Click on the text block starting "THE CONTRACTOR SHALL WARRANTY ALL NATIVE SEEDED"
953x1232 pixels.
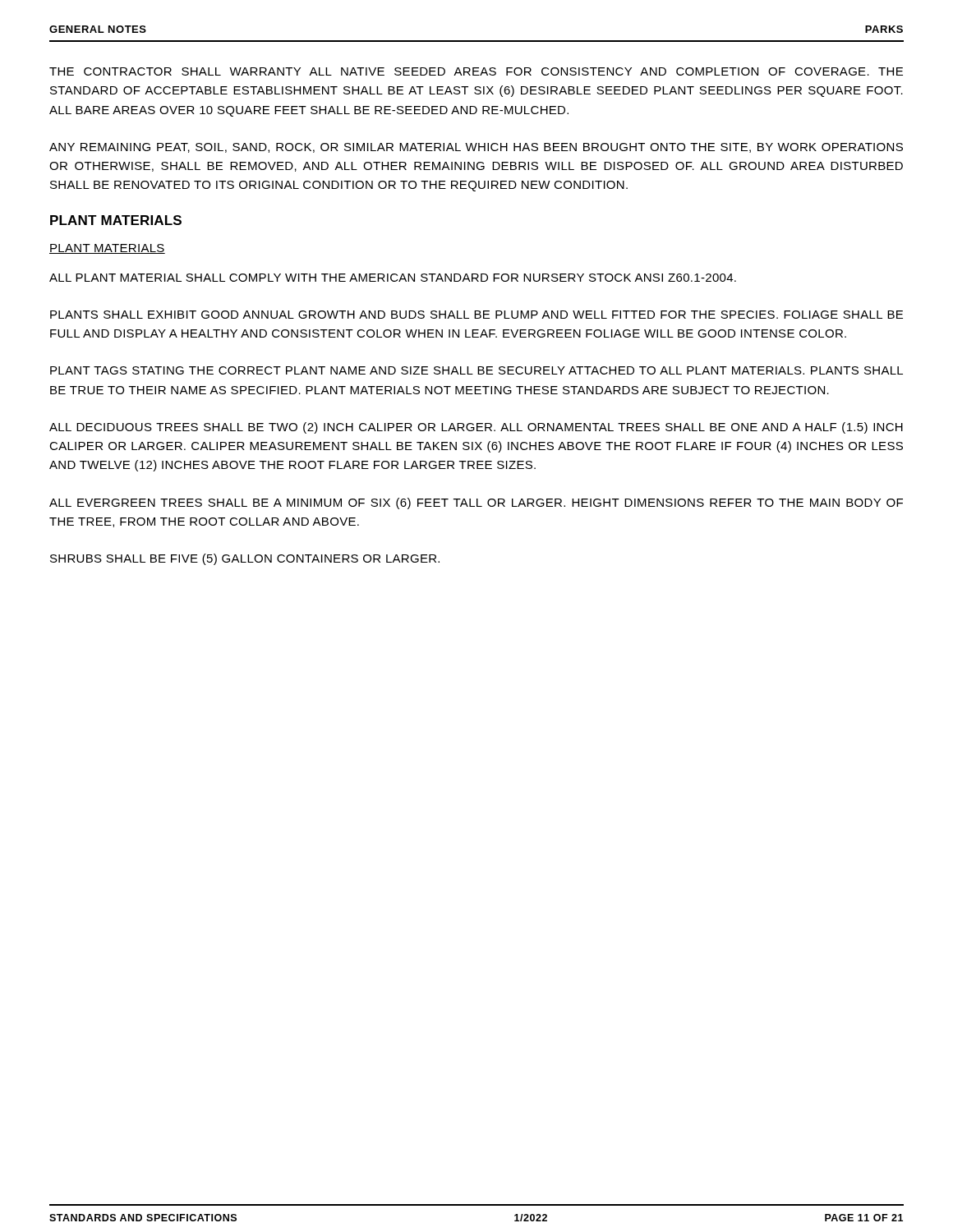[x=476, y=90]
